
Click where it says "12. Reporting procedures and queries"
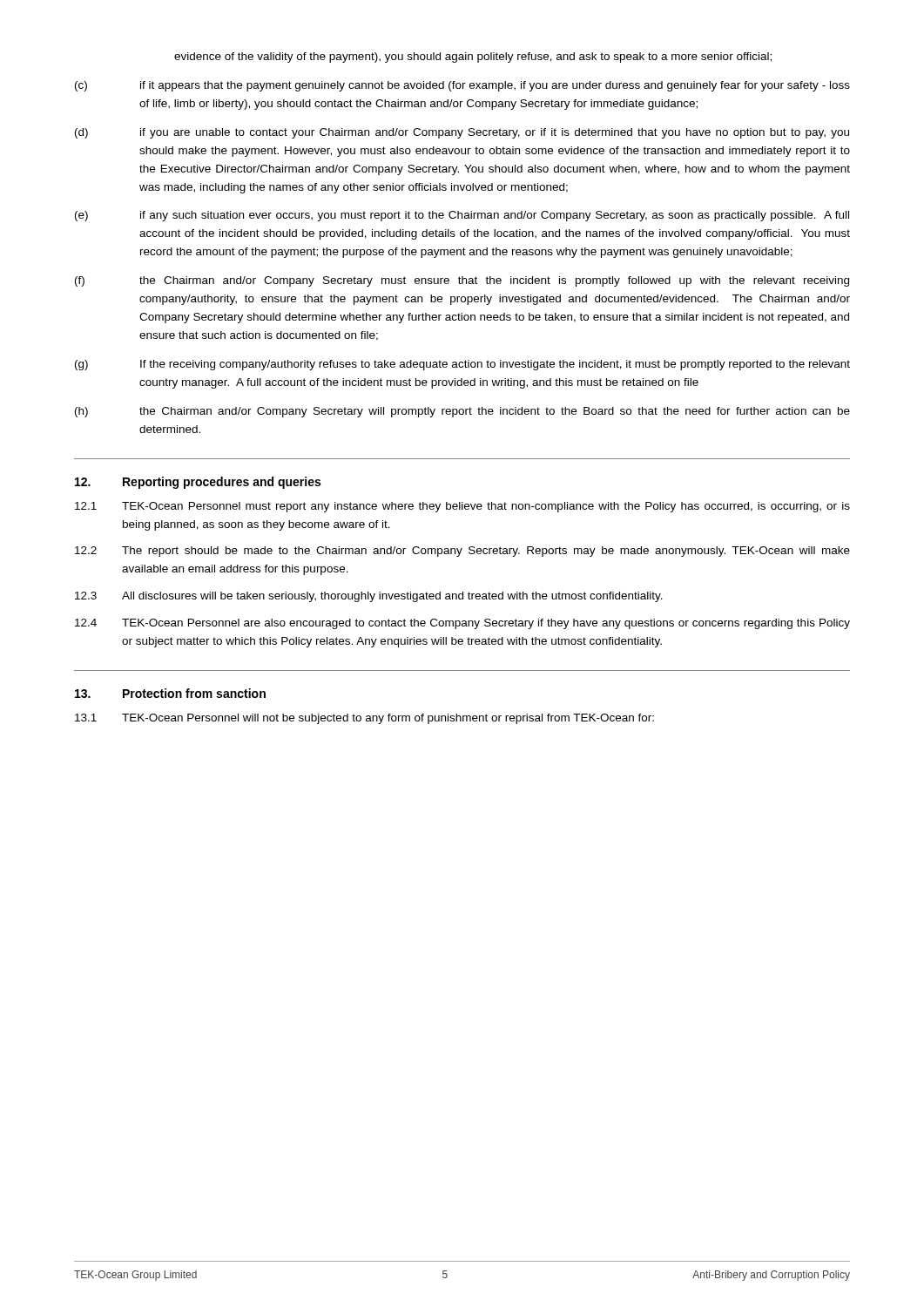tap(198, 481)
